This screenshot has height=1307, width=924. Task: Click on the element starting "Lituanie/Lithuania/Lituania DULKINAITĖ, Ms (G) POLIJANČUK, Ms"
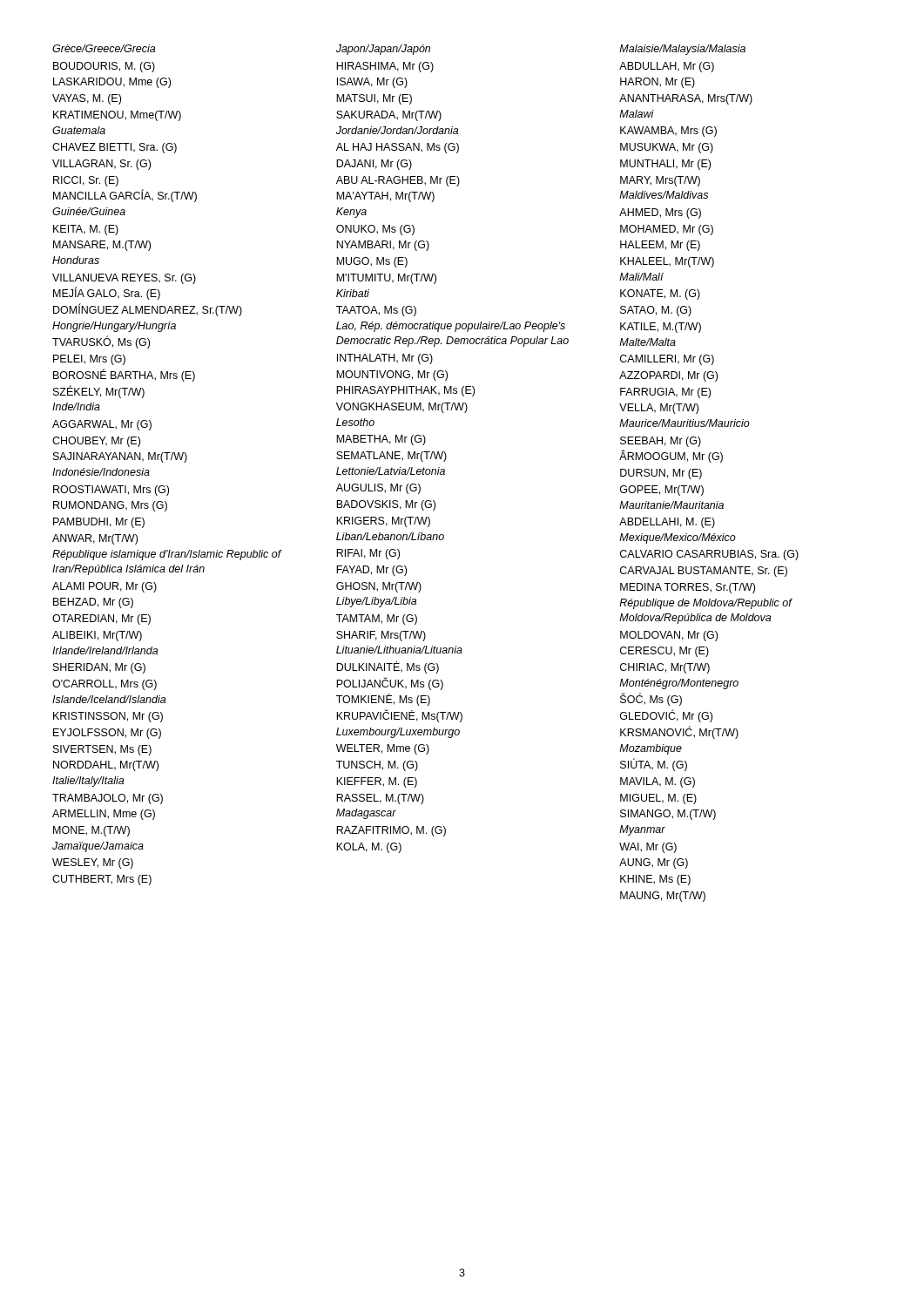tap(399, 650)
